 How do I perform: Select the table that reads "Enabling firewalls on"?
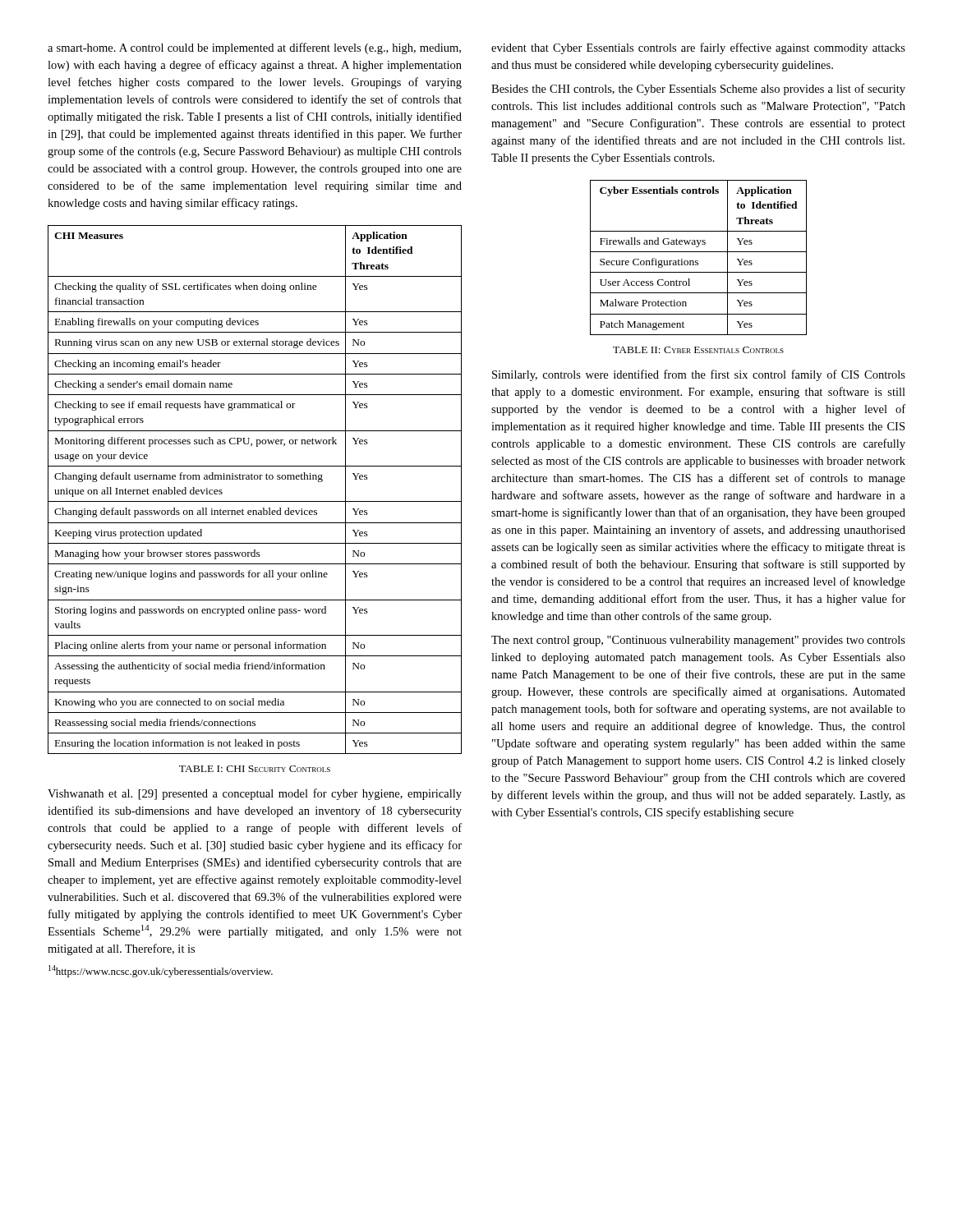pos(255,490)
